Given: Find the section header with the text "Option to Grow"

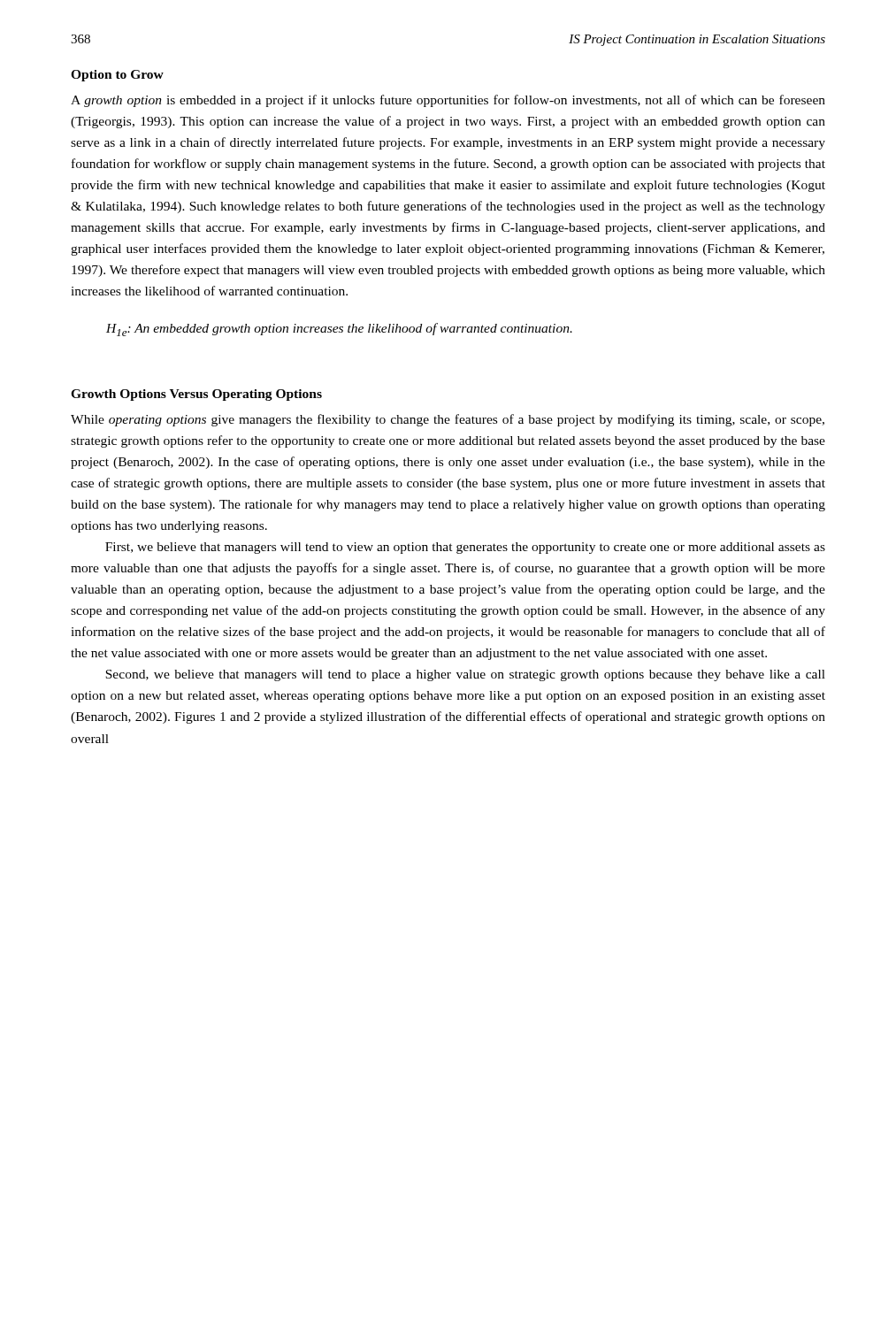Looking at the screenshot, I should tap(117, 74).
